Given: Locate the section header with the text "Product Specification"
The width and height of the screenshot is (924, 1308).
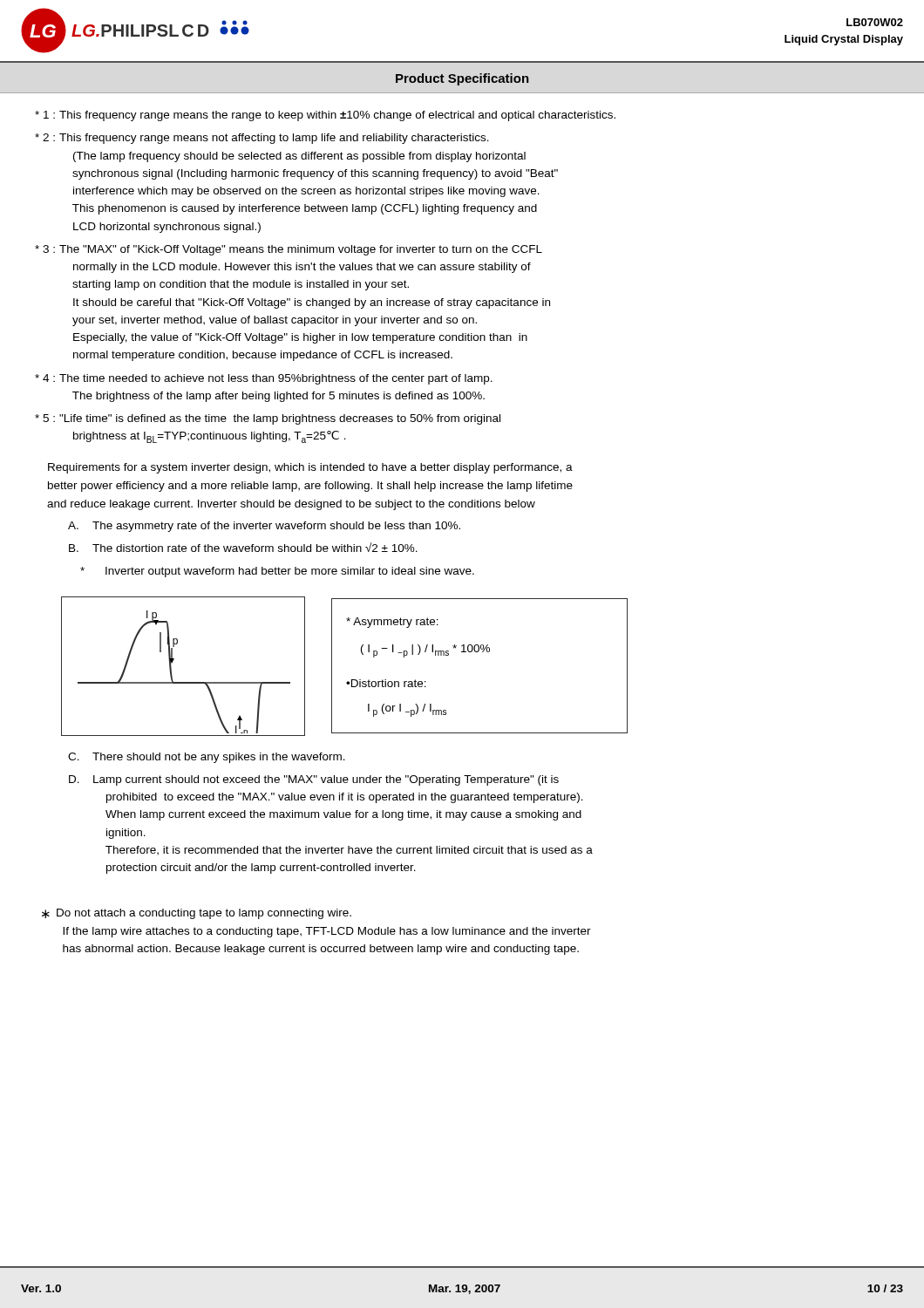Looking at the screenshot, I should tap(462, 78).
